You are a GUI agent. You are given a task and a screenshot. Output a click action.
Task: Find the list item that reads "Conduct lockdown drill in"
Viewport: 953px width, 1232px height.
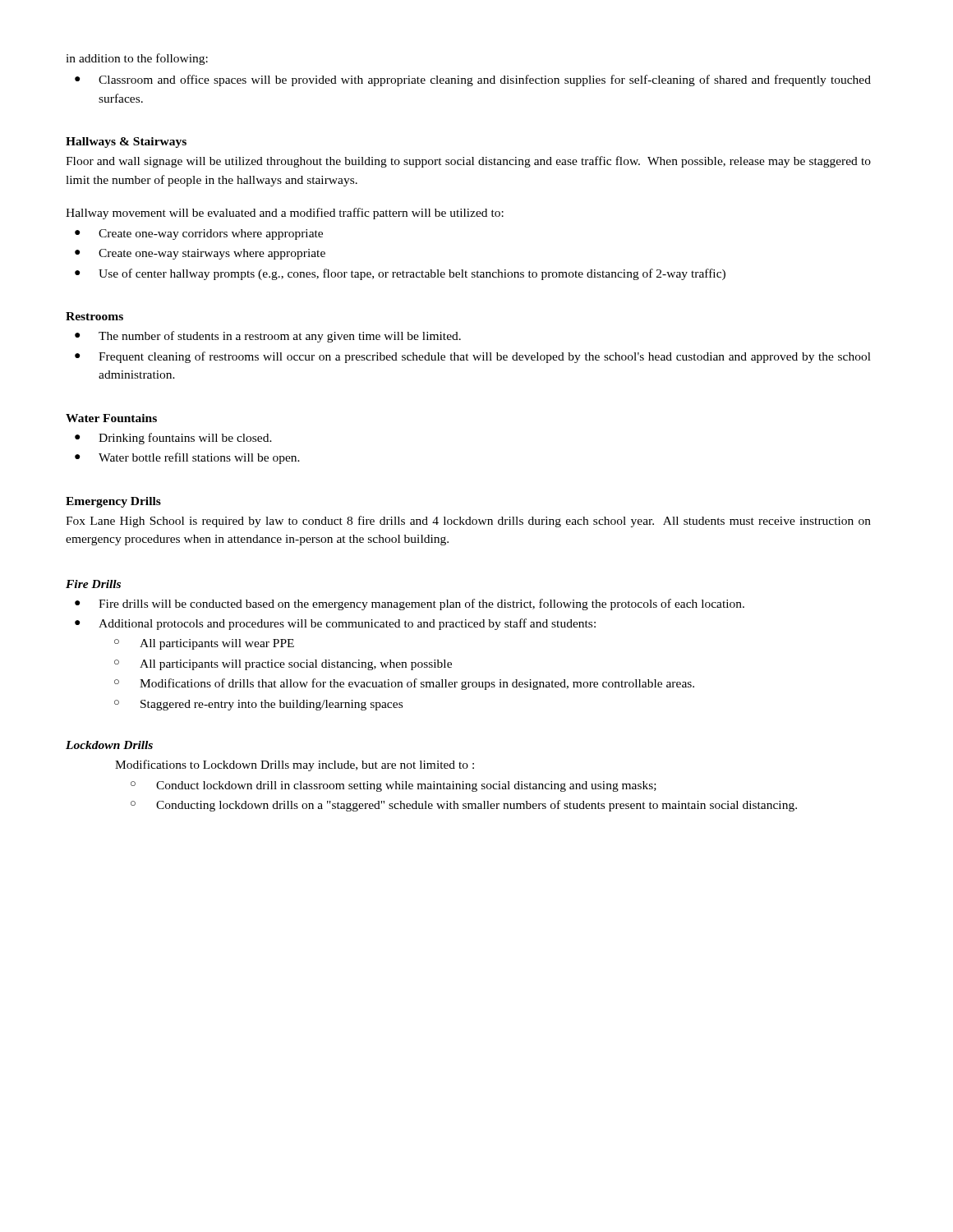click(x=407, y=785)
